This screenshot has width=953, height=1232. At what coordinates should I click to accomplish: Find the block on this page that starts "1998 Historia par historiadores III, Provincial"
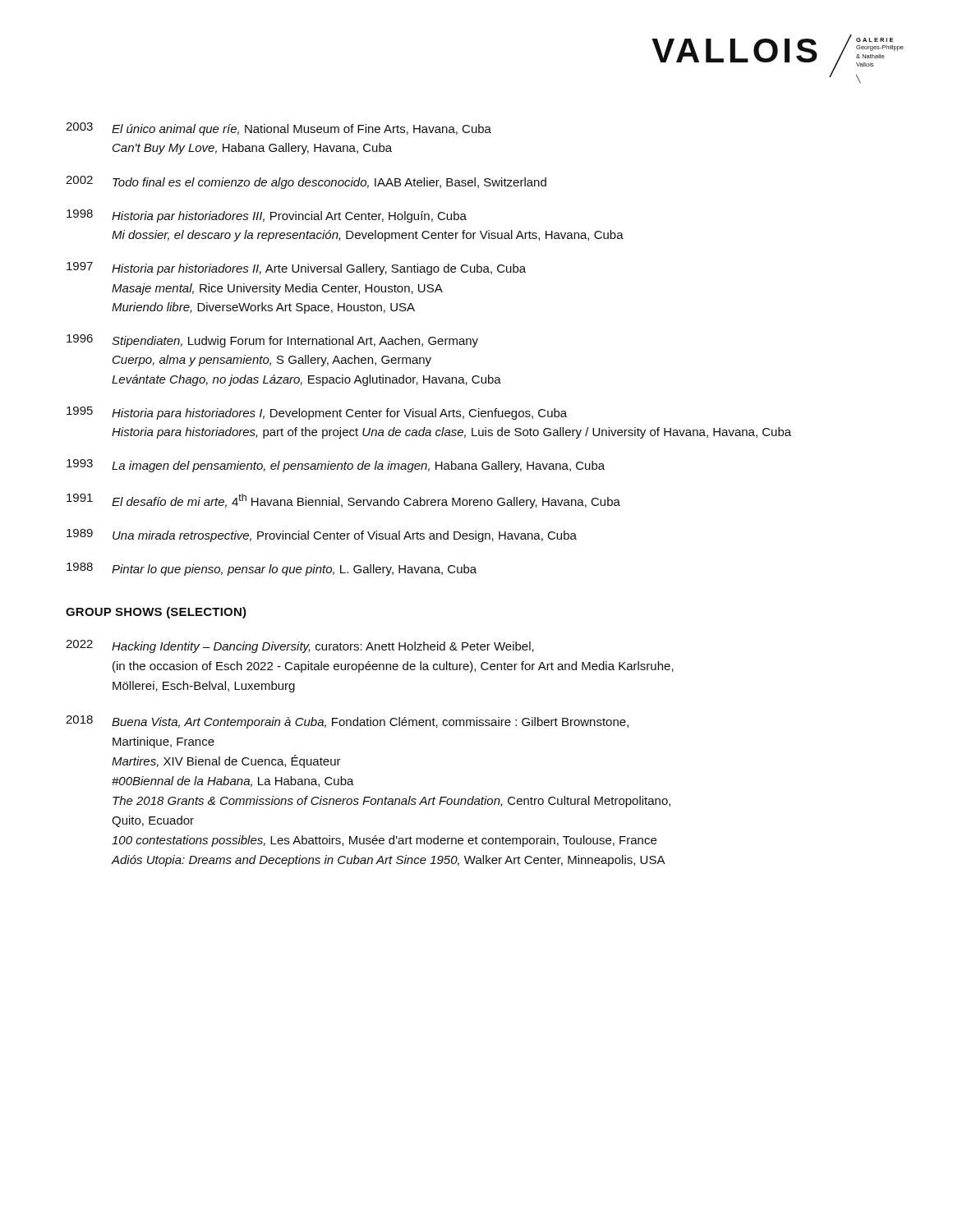(x=476, y=225)
